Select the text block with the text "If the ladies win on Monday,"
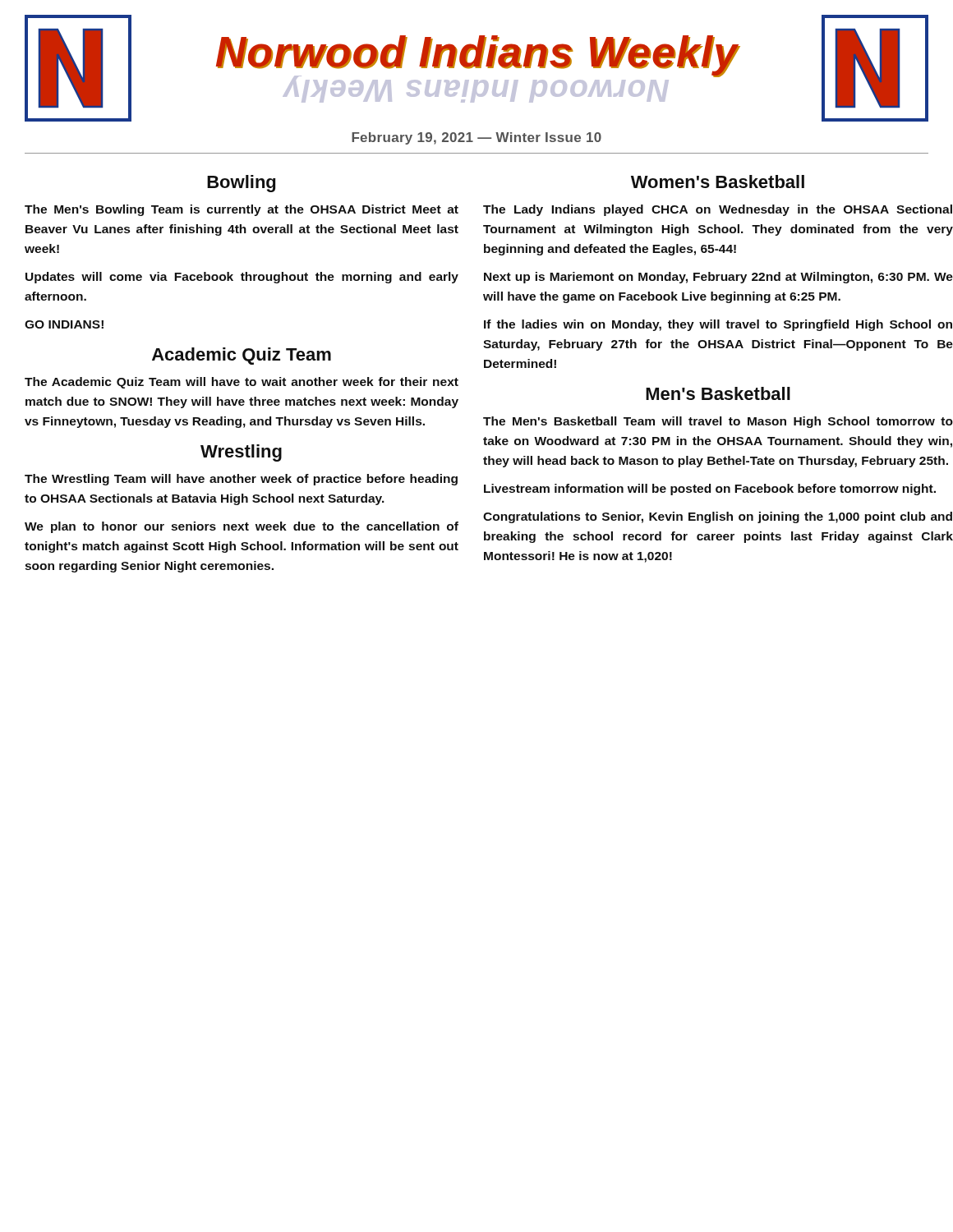953x1232 pixels. click(718, 344)
